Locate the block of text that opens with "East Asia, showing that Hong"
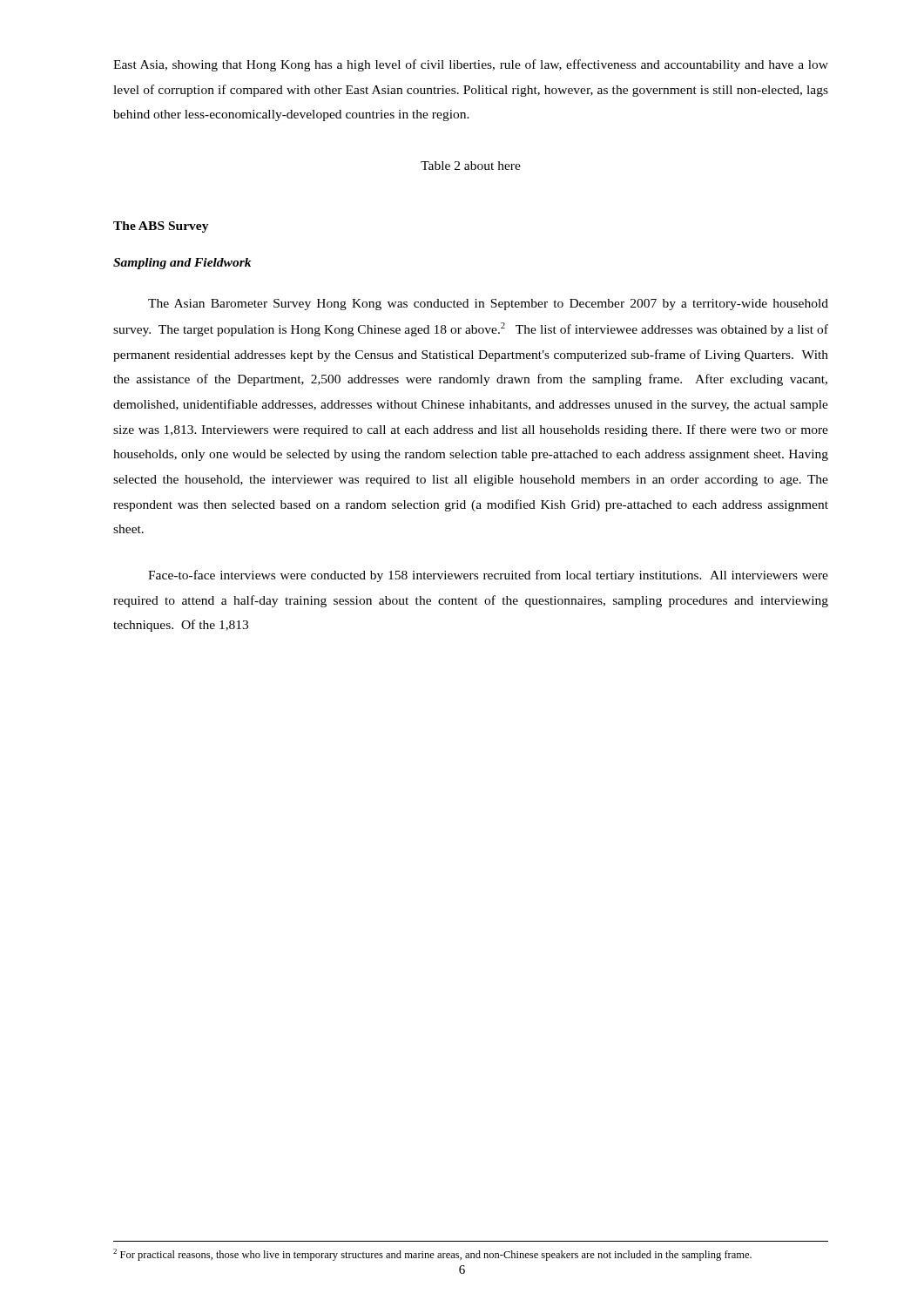The height and width of the screenshot is (1307, 924). 471,90
